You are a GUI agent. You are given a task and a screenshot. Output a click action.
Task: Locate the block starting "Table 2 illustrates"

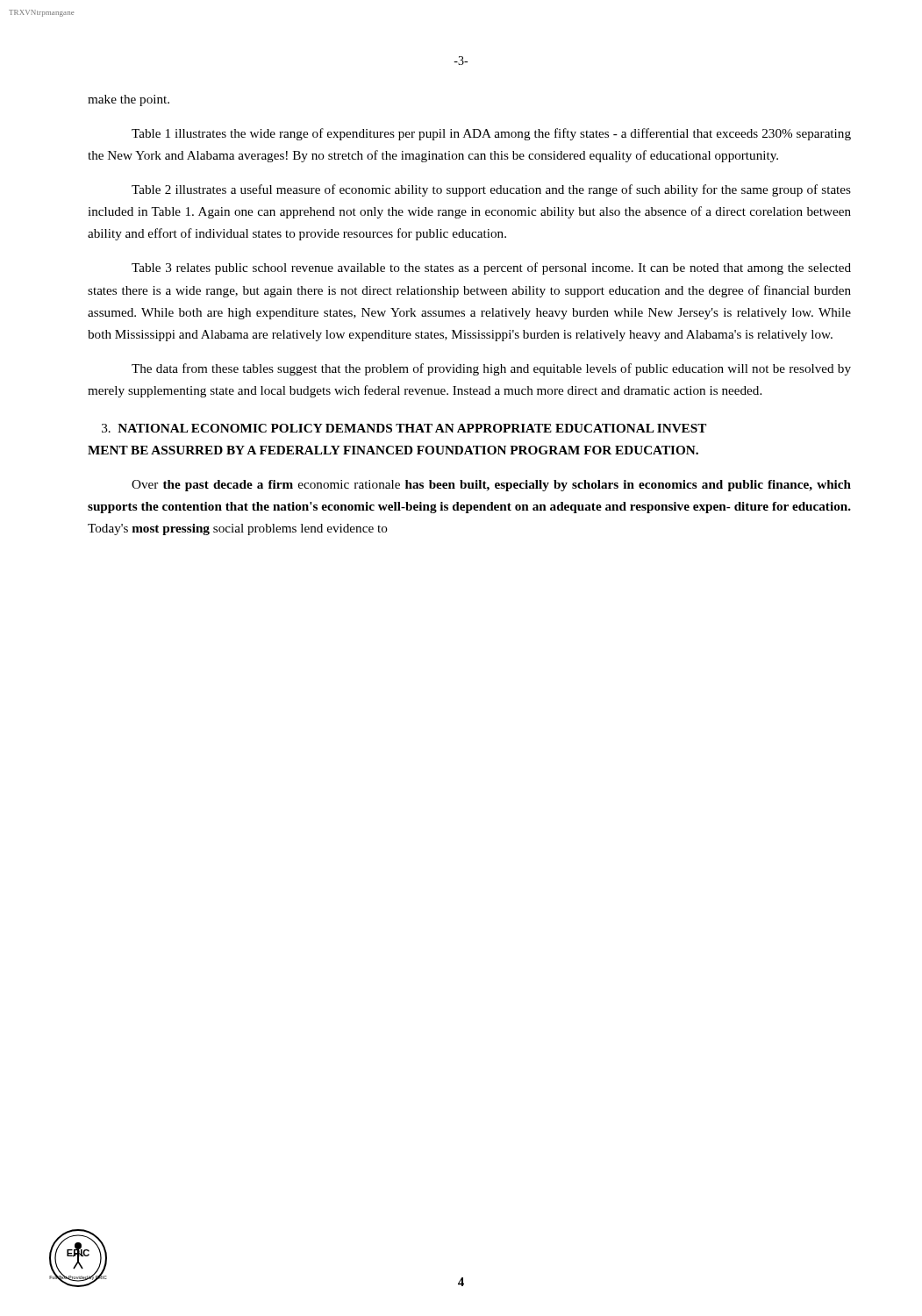(x=469, y=211)
